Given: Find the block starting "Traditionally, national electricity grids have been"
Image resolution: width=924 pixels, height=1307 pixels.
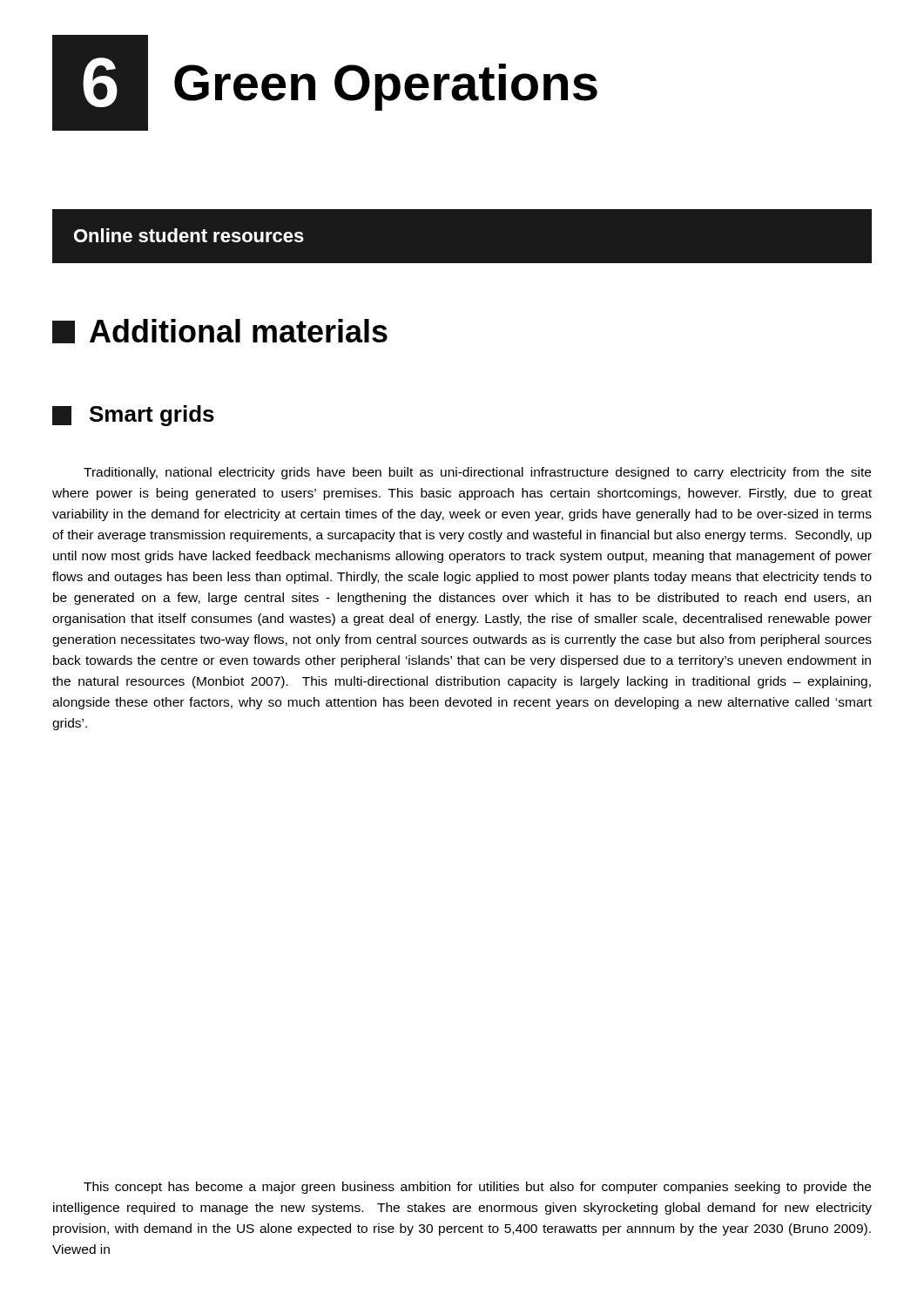Looking at the screenshot, I should 462,597.
